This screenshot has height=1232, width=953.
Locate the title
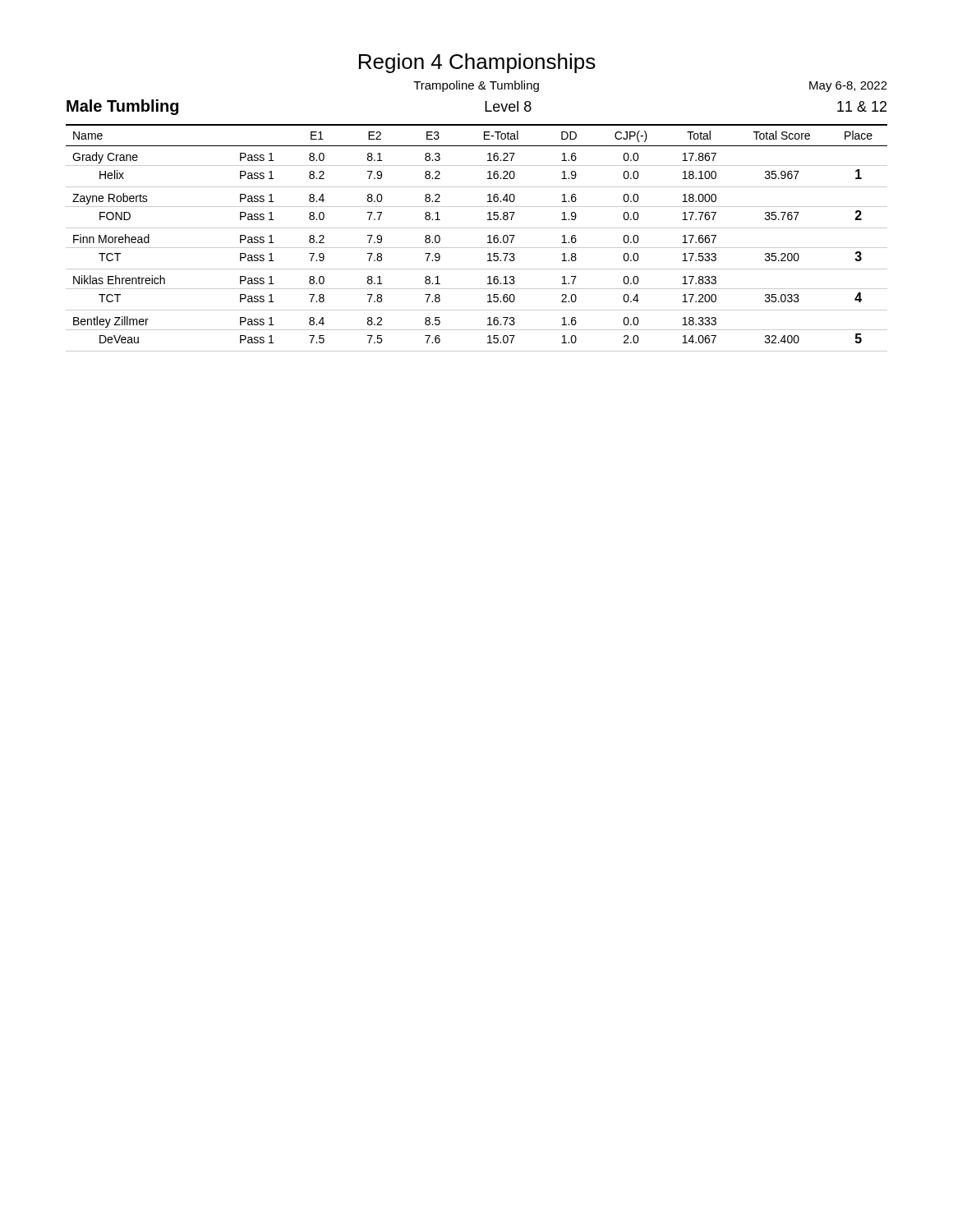(476, 62)
